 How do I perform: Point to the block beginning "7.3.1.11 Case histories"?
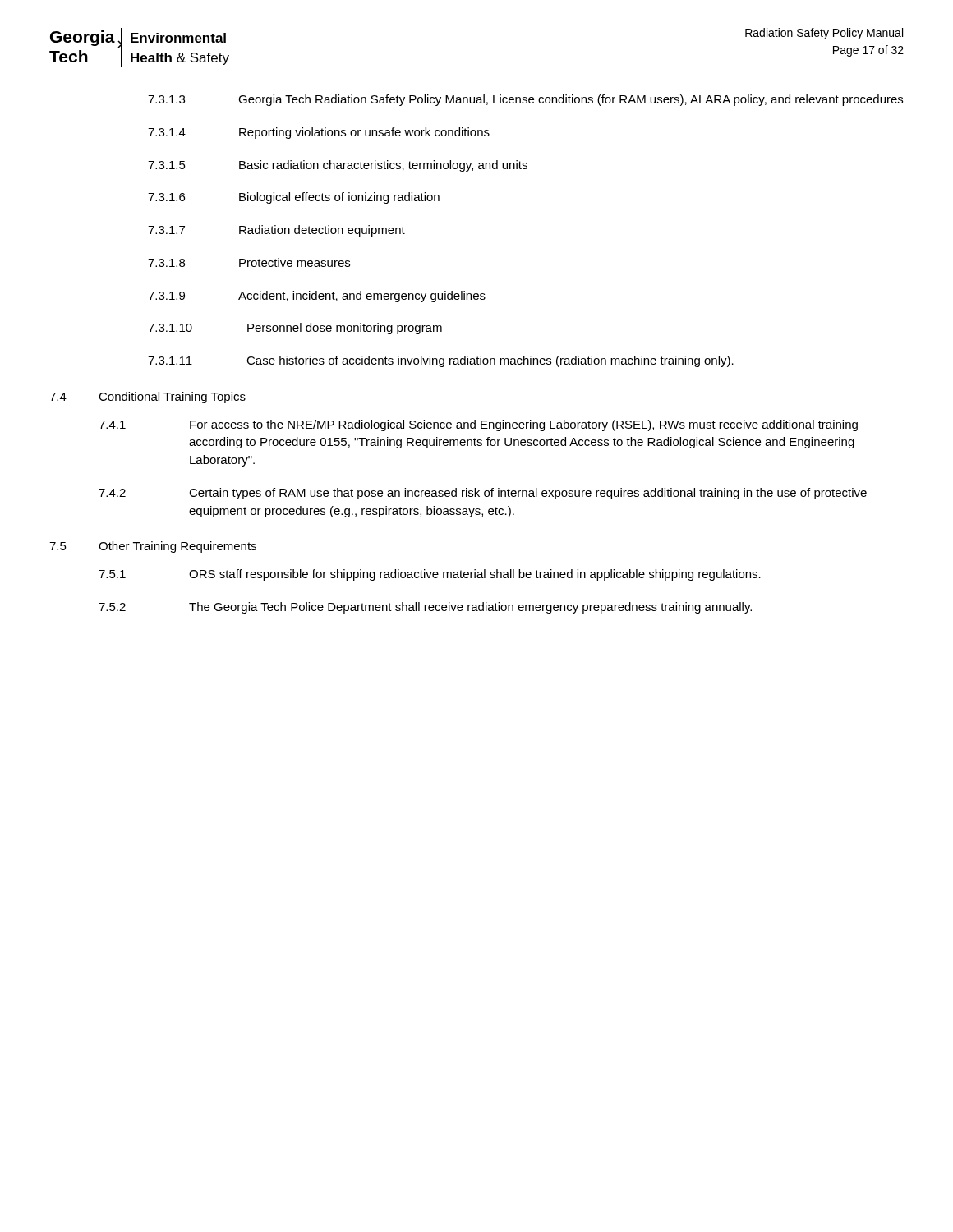[x=526, y=360]
